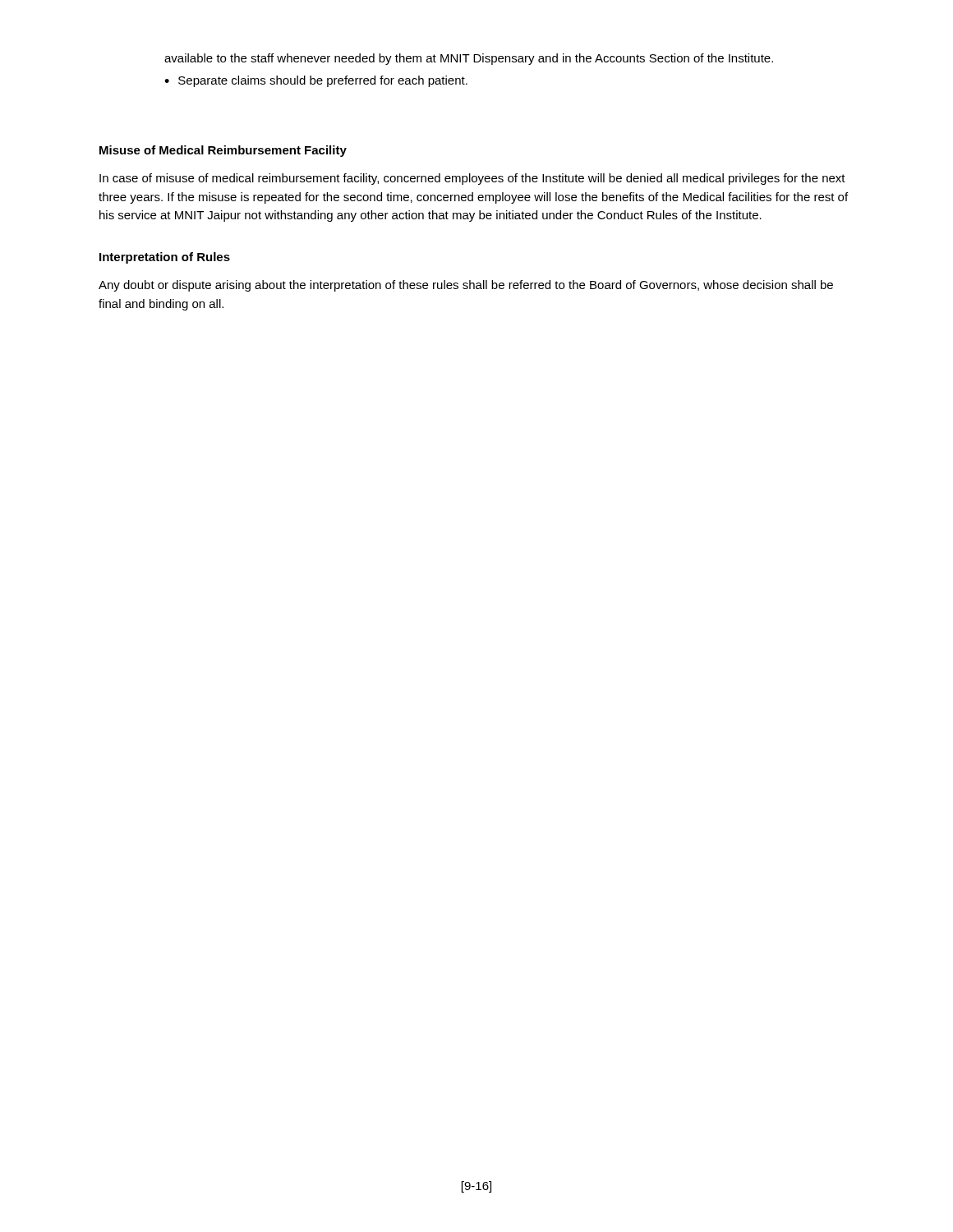
Task: Where is the section header that starts "Misuse of Medical Reimbursement"?
Action: pyautogui.click(x=223, y=150)
